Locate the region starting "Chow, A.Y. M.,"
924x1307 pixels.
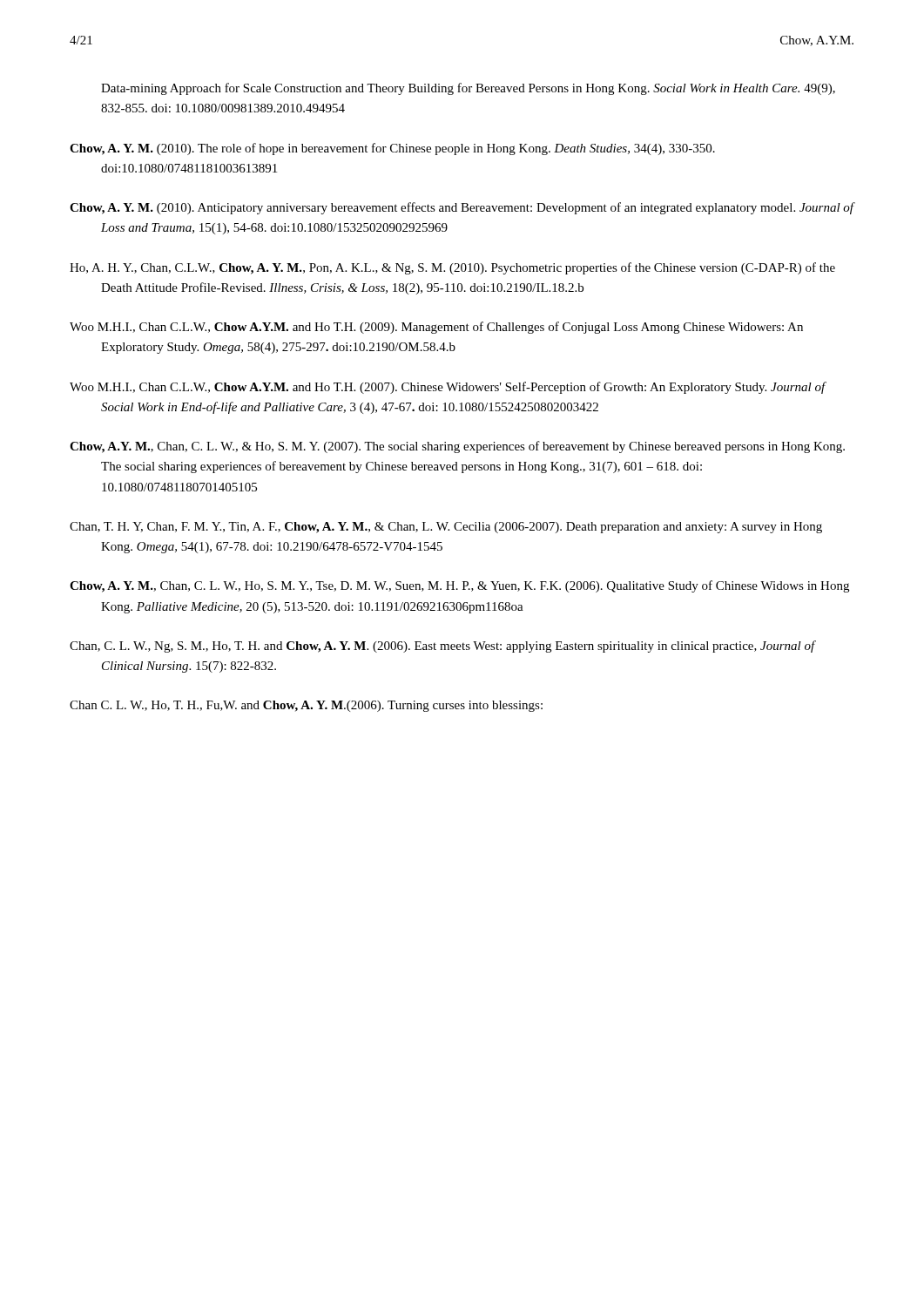(462, 467)
